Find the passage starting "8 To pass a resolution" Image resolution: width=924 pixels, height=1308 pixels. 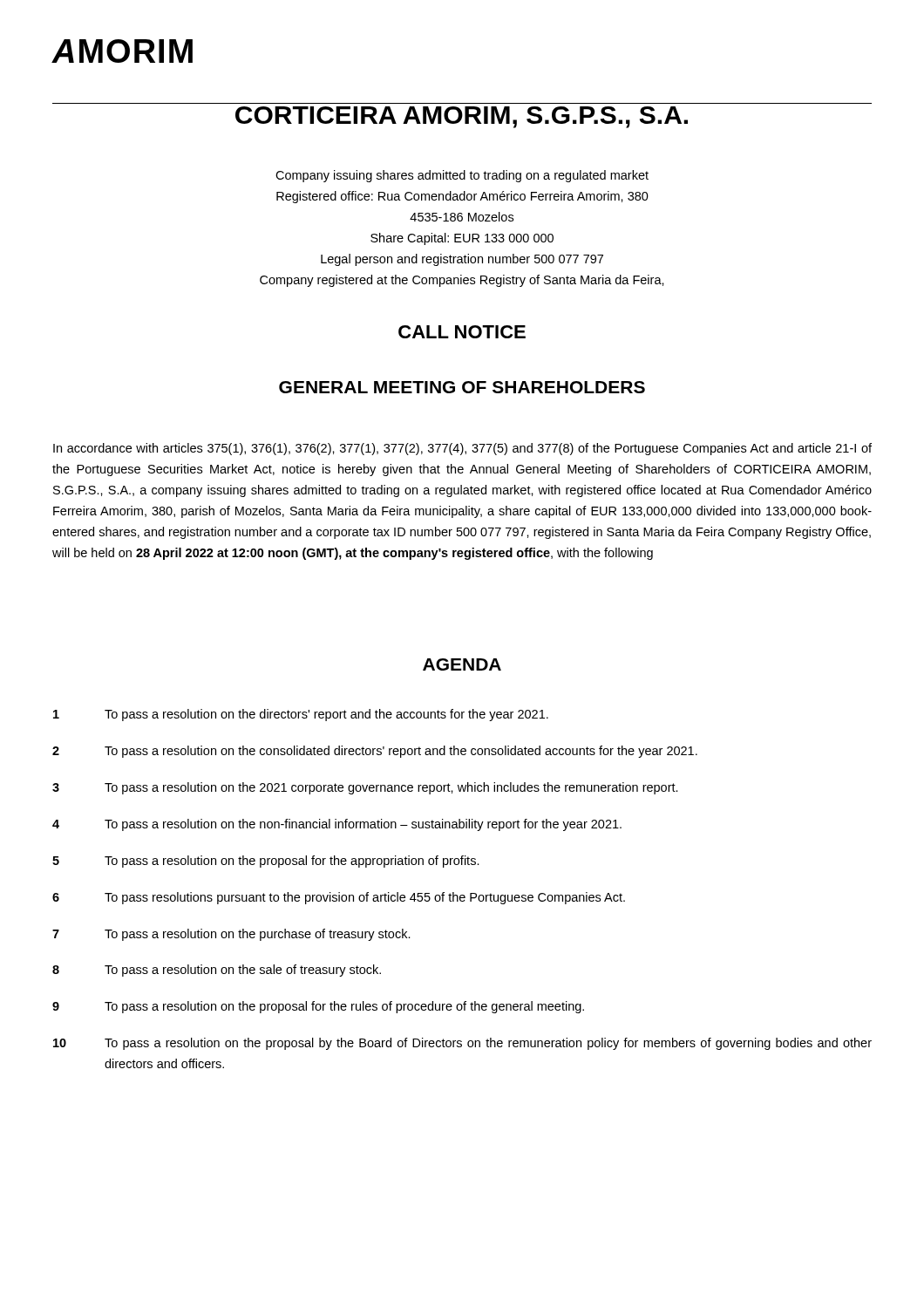(x=217, y=971)
